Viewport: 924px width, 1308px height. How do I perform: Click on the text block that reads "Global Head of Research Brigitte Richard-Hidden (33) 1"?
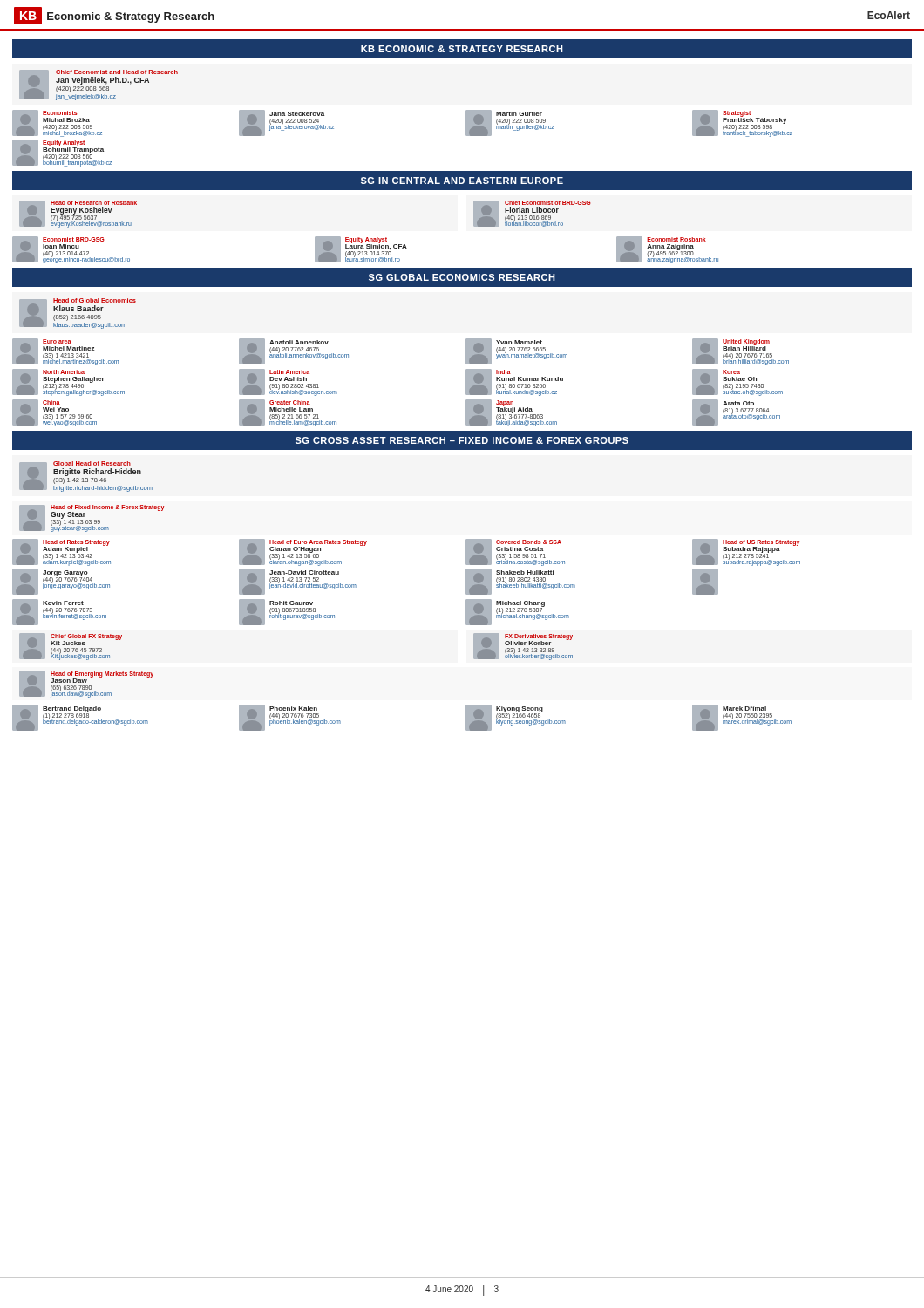click(x=86, y=476)
